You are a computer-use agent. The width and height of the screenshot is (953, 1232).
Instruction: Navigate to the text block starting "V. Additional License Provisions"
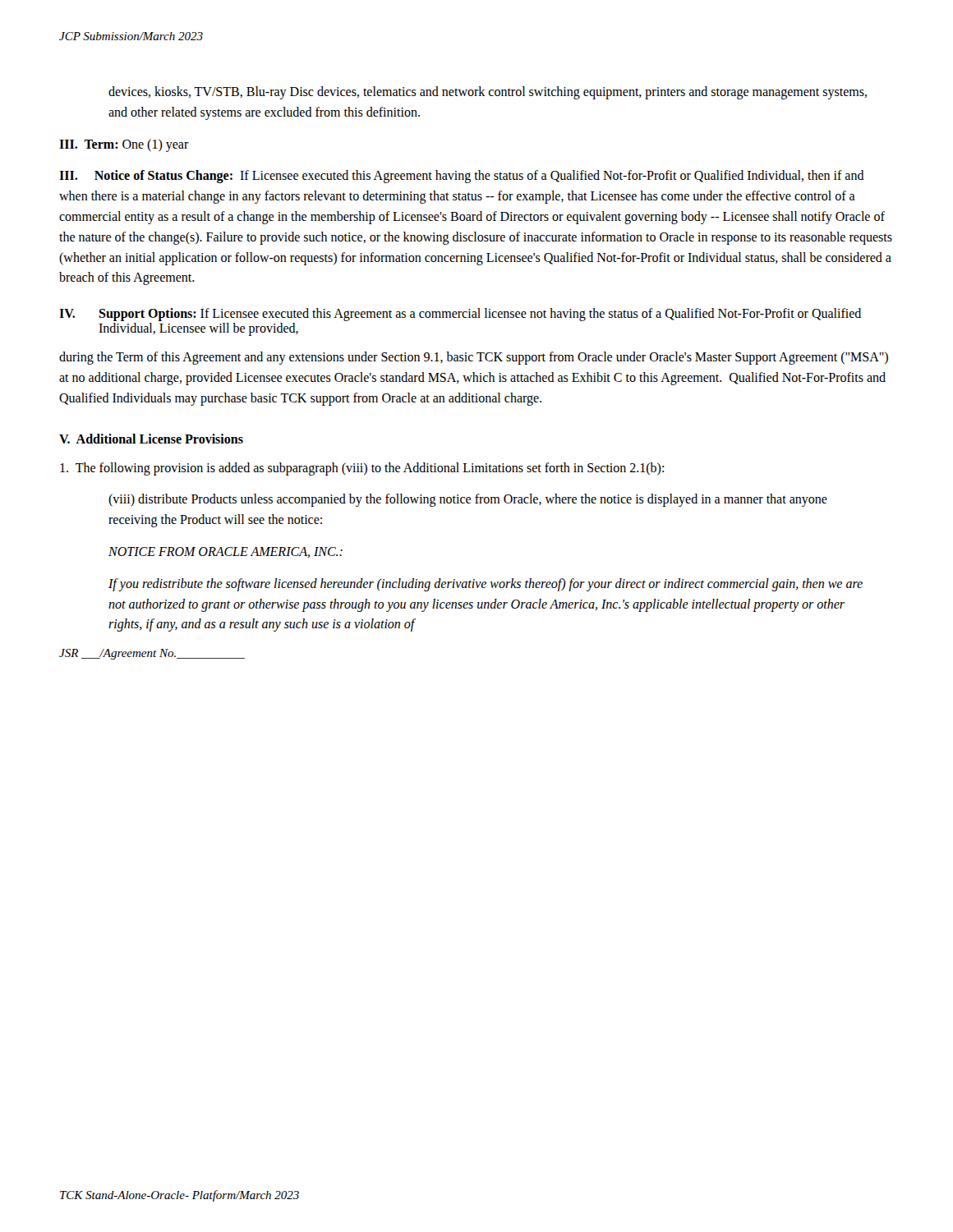click(151, 439)
